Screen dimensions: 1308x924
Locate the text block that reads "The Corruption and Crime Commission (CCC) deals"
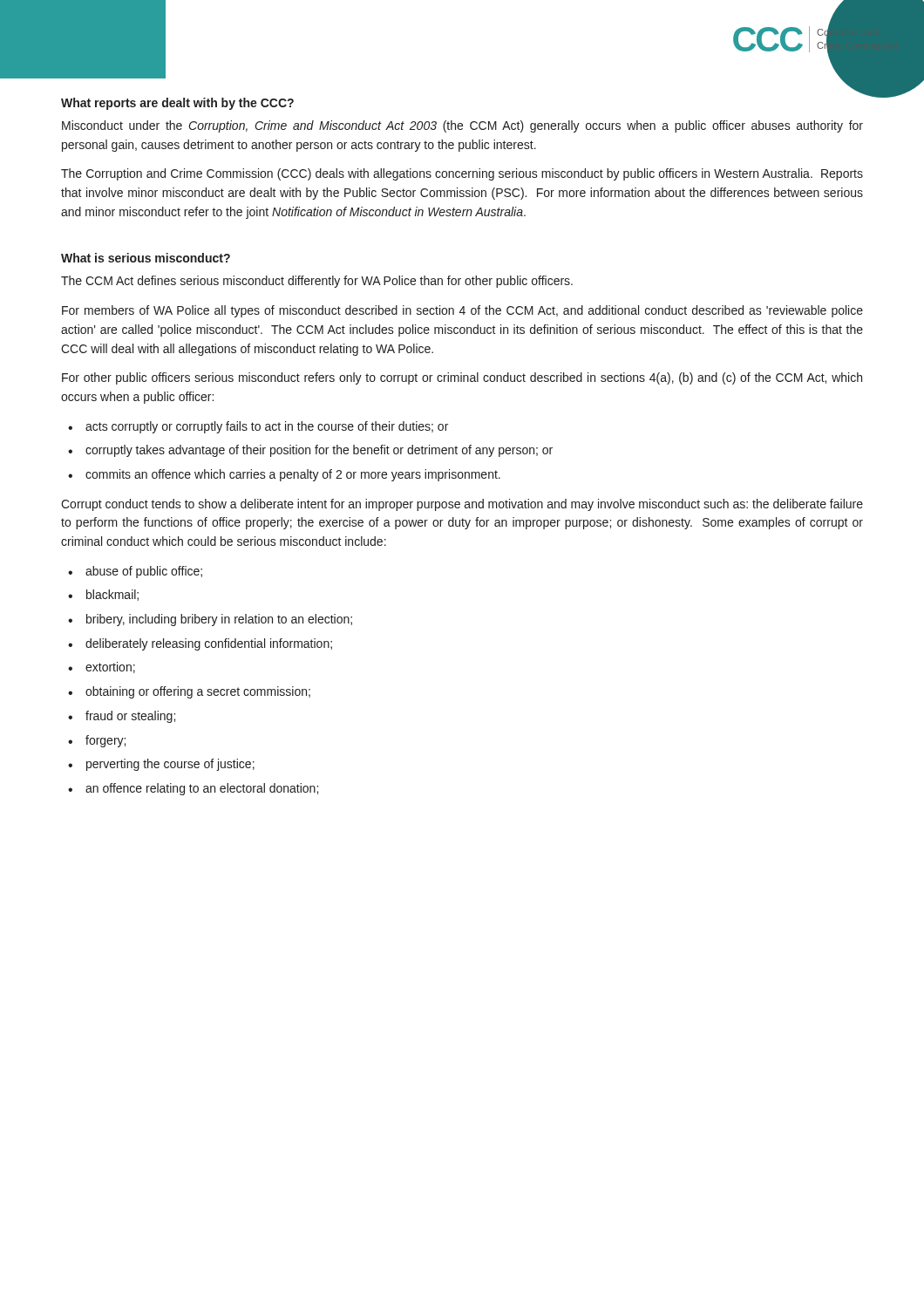point(462,193)
